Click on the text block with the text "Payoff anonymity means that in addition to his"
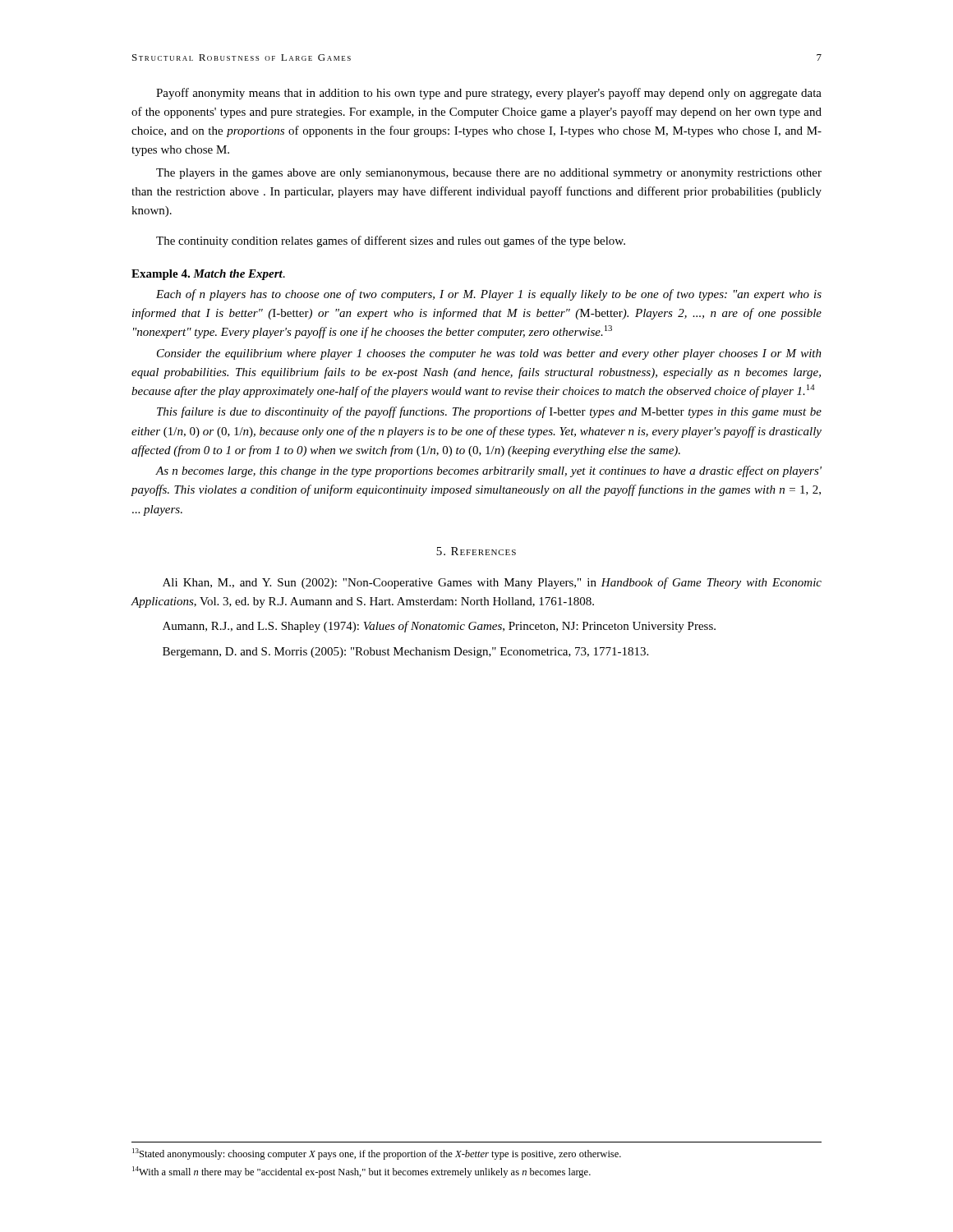The image size is (953, 1232). (476, 122)
